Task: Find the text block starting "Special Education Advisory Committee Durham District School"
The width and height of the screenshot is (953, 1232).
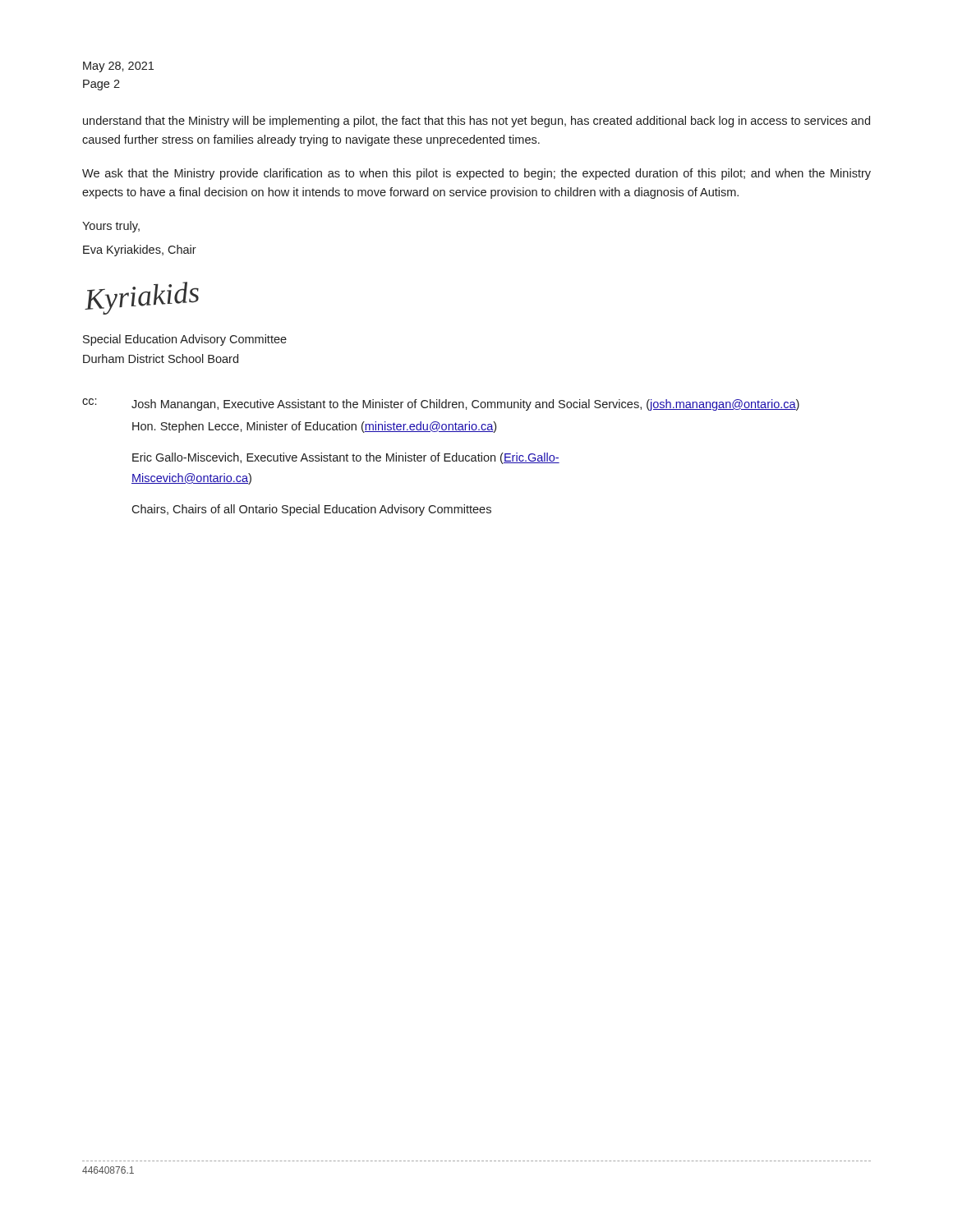Action: (184, 349)
